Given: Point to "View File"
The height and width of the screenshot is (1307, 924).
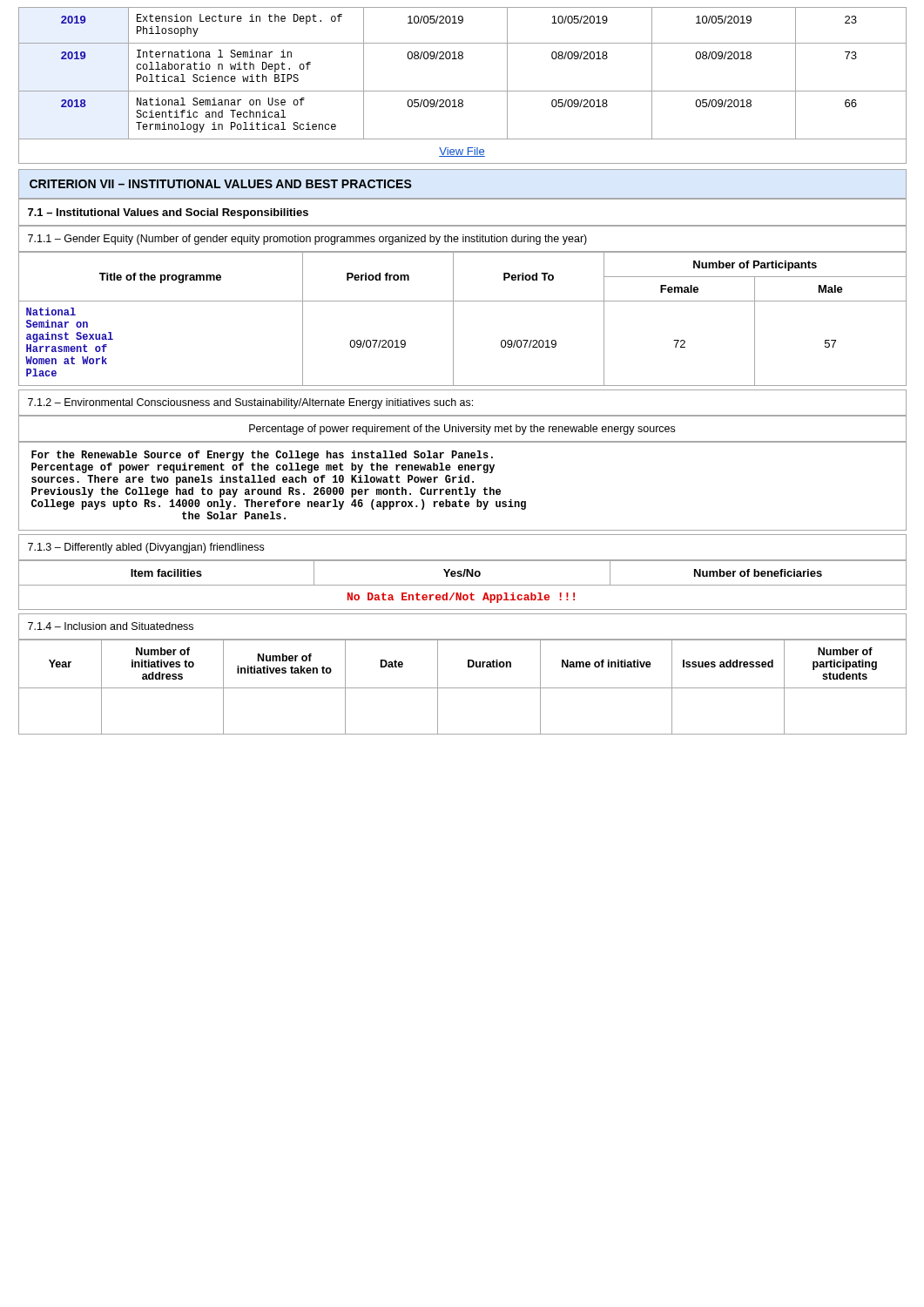Looking at the screenshot, I should [462, 151].
